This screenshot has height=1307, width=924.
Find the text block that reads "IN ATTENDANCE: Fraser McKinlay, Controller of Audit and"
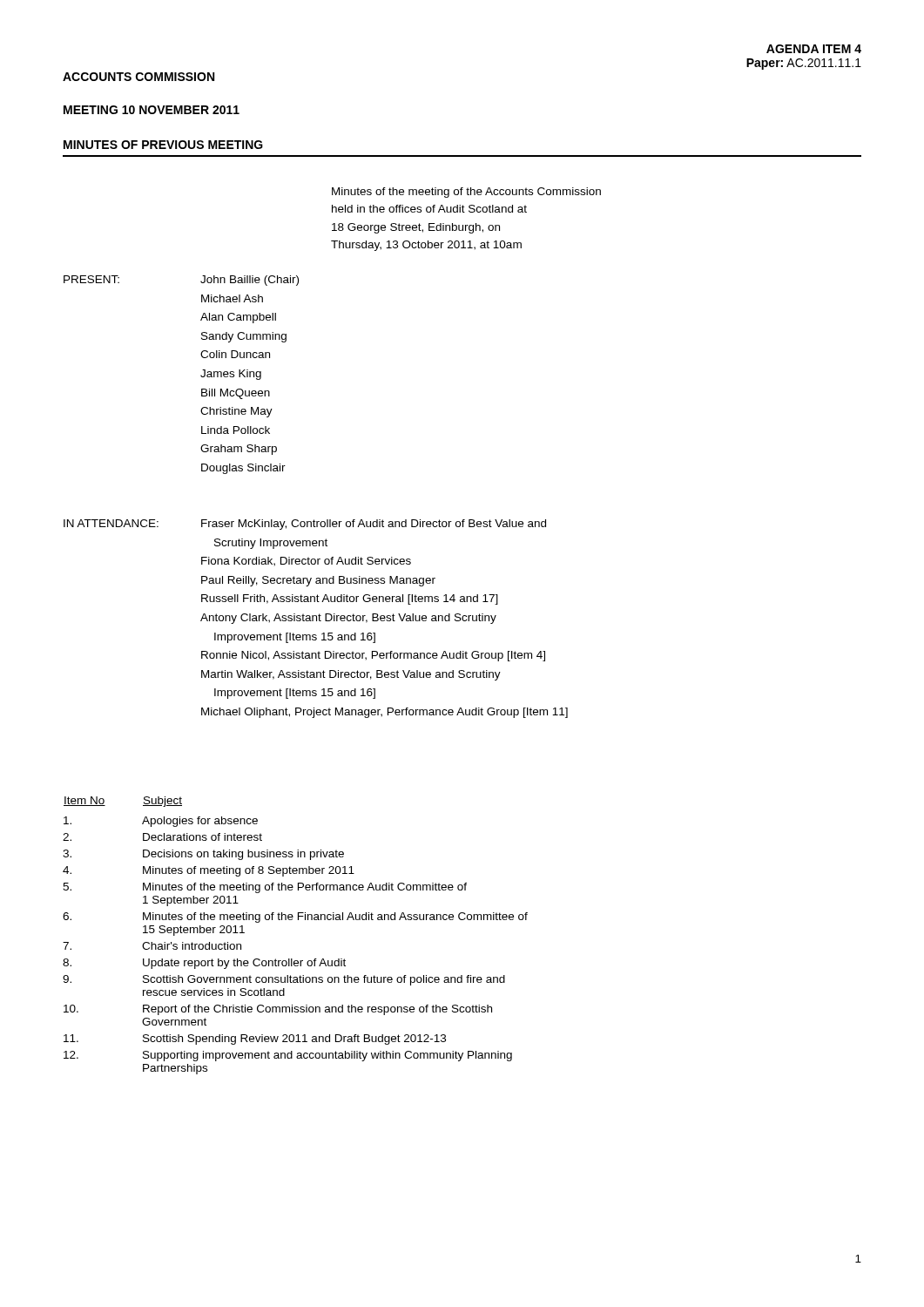click(462, 618)
